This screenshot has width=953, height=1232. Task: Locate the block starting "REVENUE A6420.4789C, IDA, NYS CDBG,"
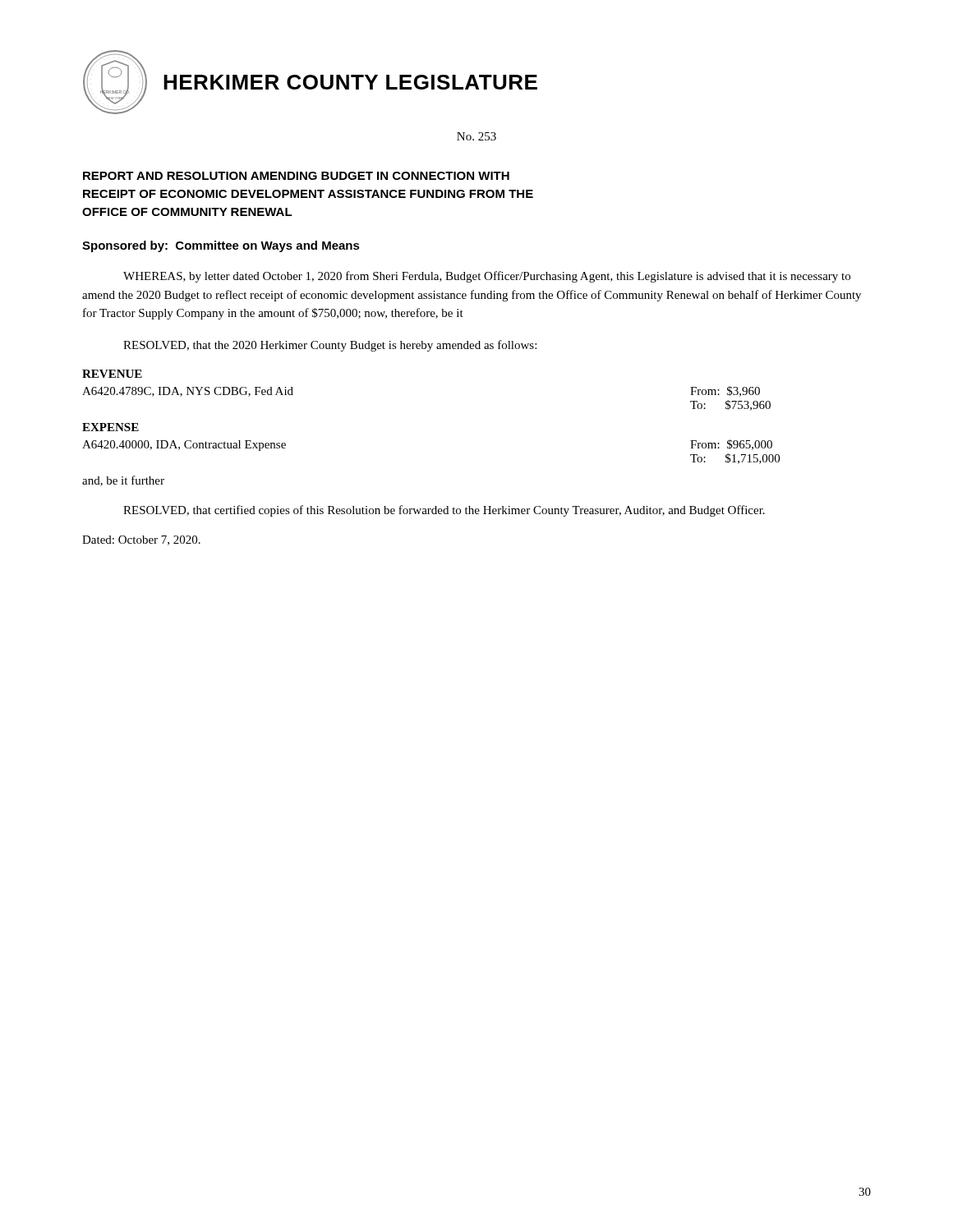112,374
